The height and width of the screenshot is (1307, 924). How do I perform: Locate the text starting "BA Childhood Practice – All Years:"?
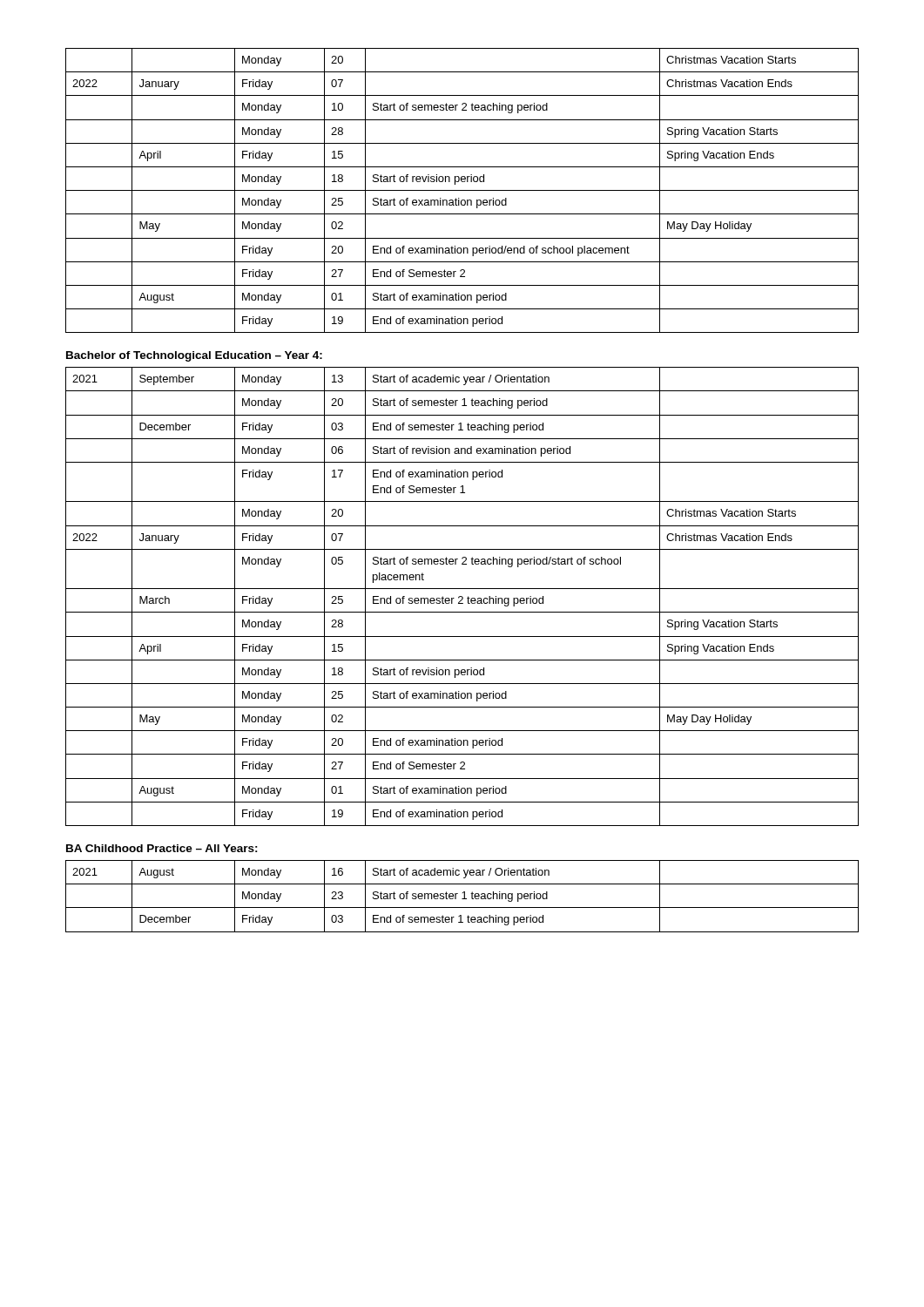click(x=162, y=848)
